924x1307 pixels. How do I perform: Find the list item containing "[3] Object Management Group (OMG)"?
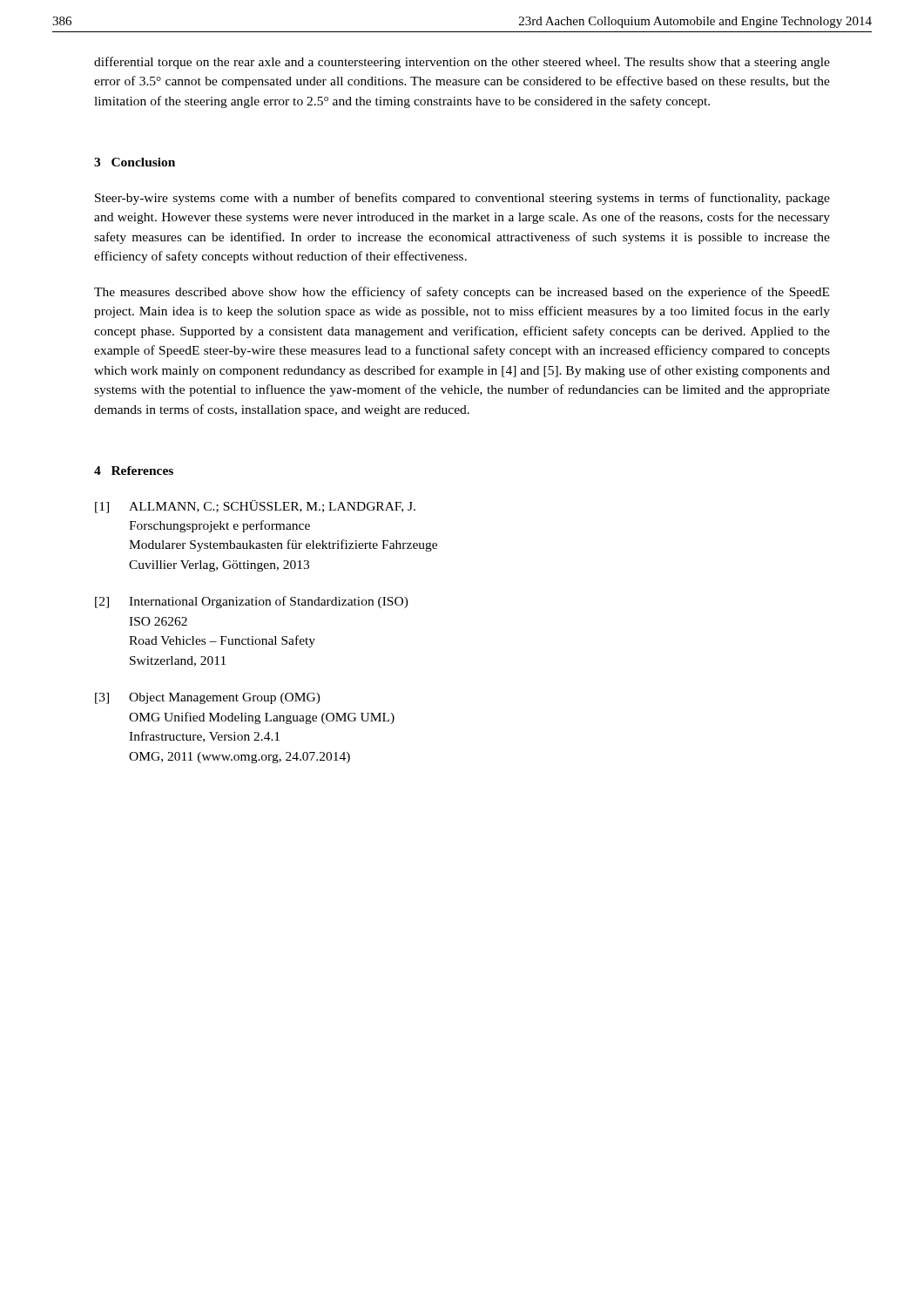208,698
